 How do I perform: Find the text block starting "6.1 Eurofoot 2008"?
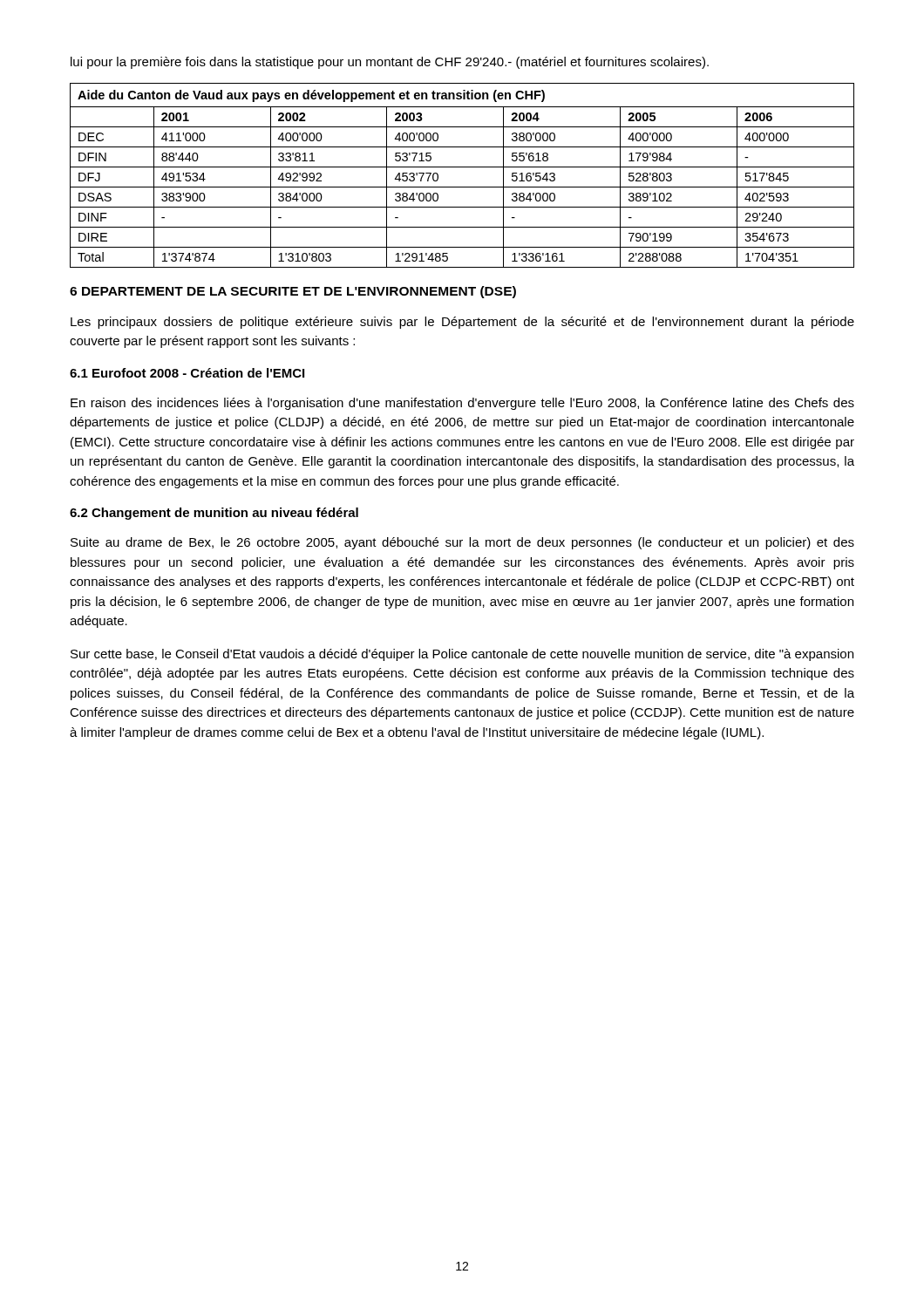click(188, 372)
